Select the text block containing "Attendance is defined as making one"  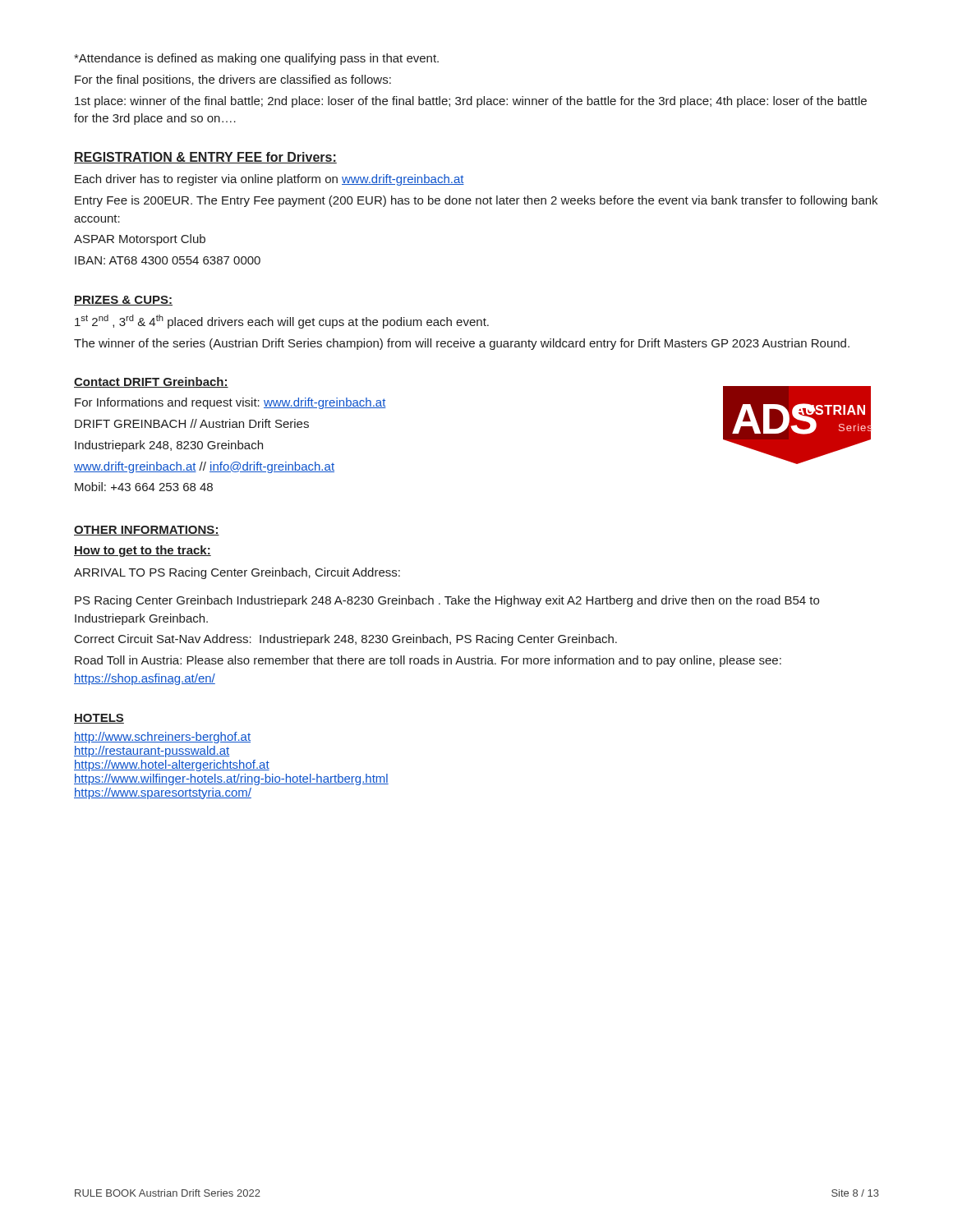click(476, 88)
